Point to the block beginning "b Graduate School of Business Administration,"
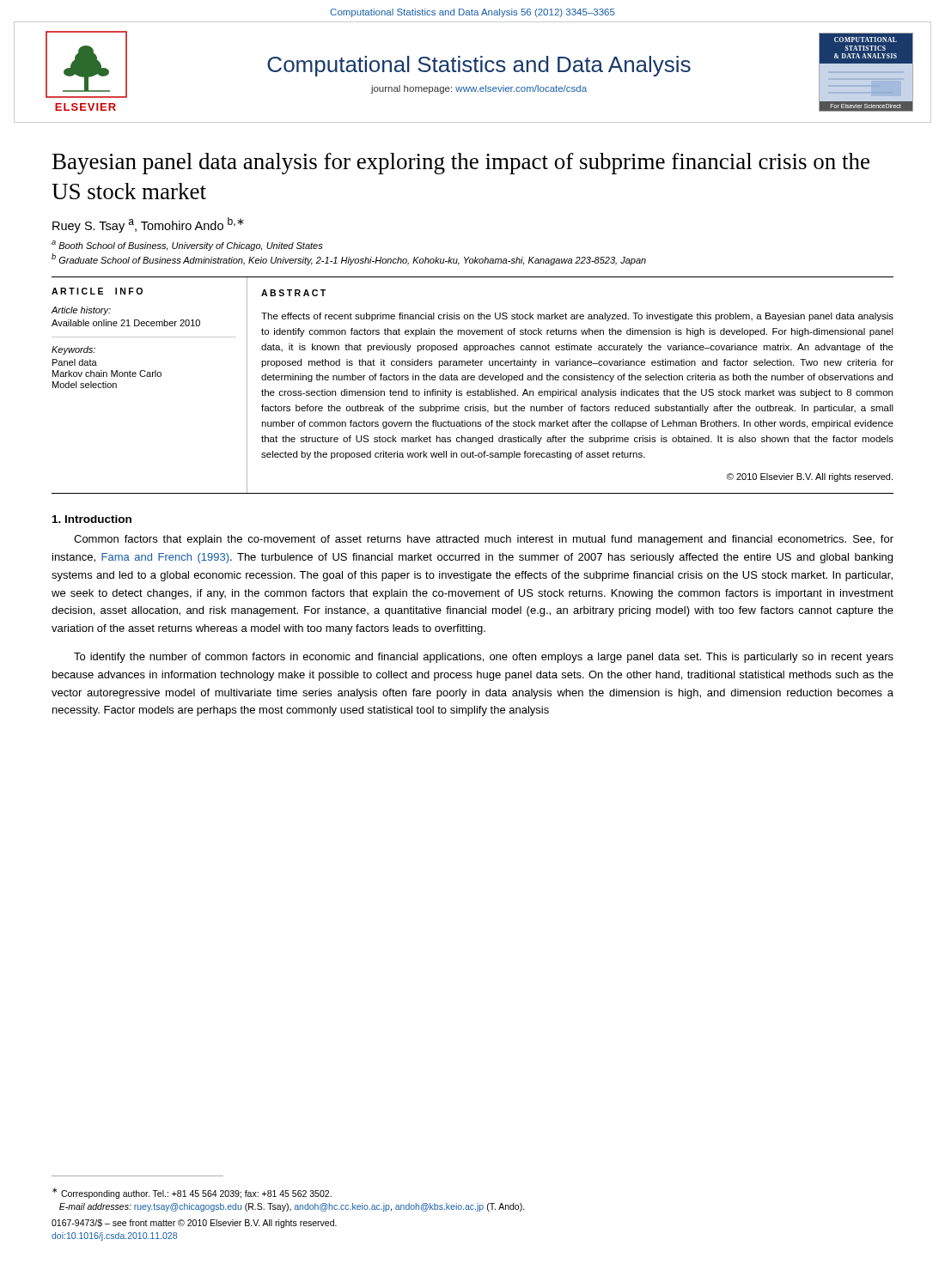Viewport: 945px width, 1288px height. (349, 259)
